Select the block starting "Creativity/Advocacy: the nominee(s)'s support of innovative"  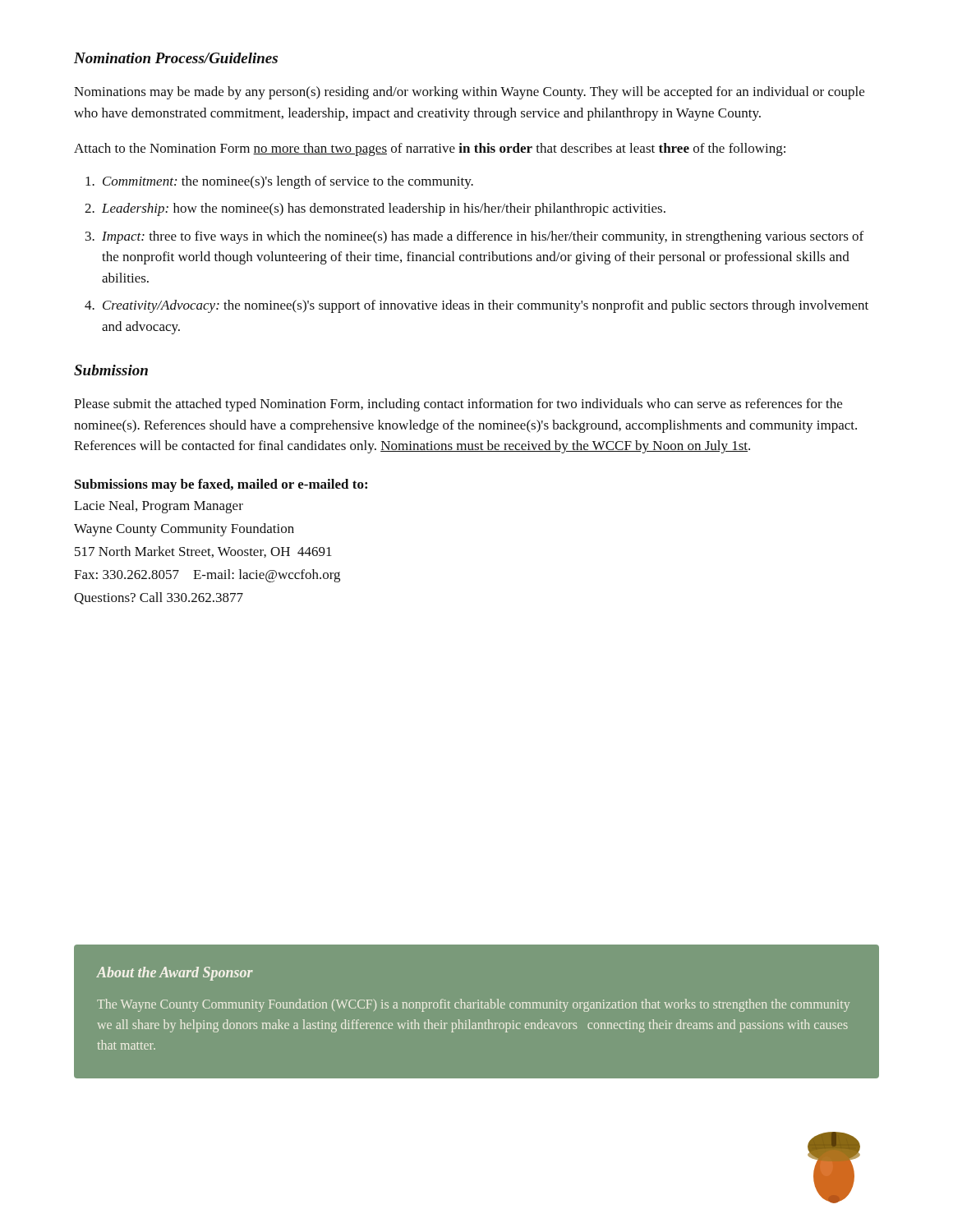click(x=485, y=316)
